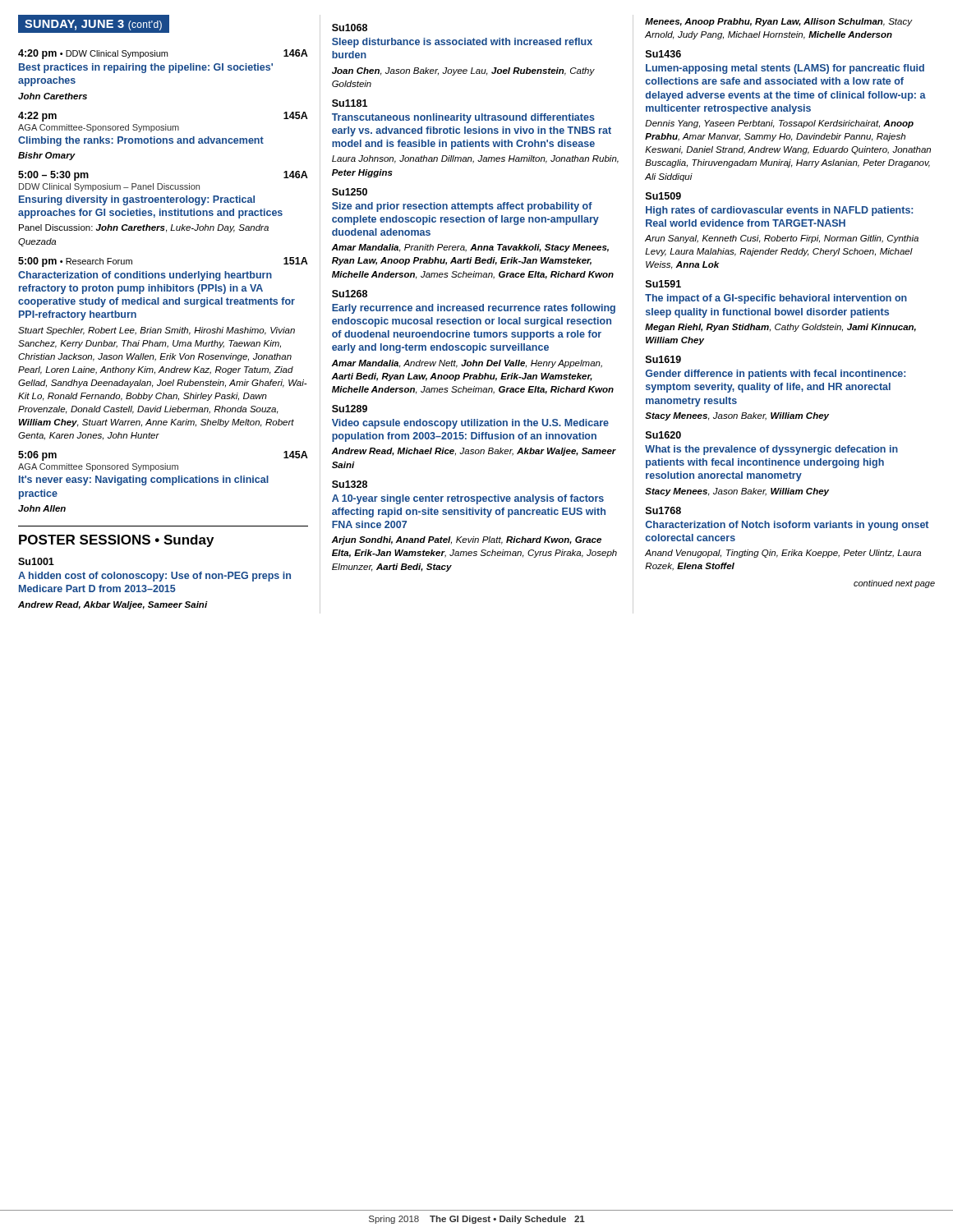Click on the passage starting "Su1181 Transcutaneous nonlinearity ultrasound differentiates"
Viewport: 953px width, 1232px height.
point(476,138)
